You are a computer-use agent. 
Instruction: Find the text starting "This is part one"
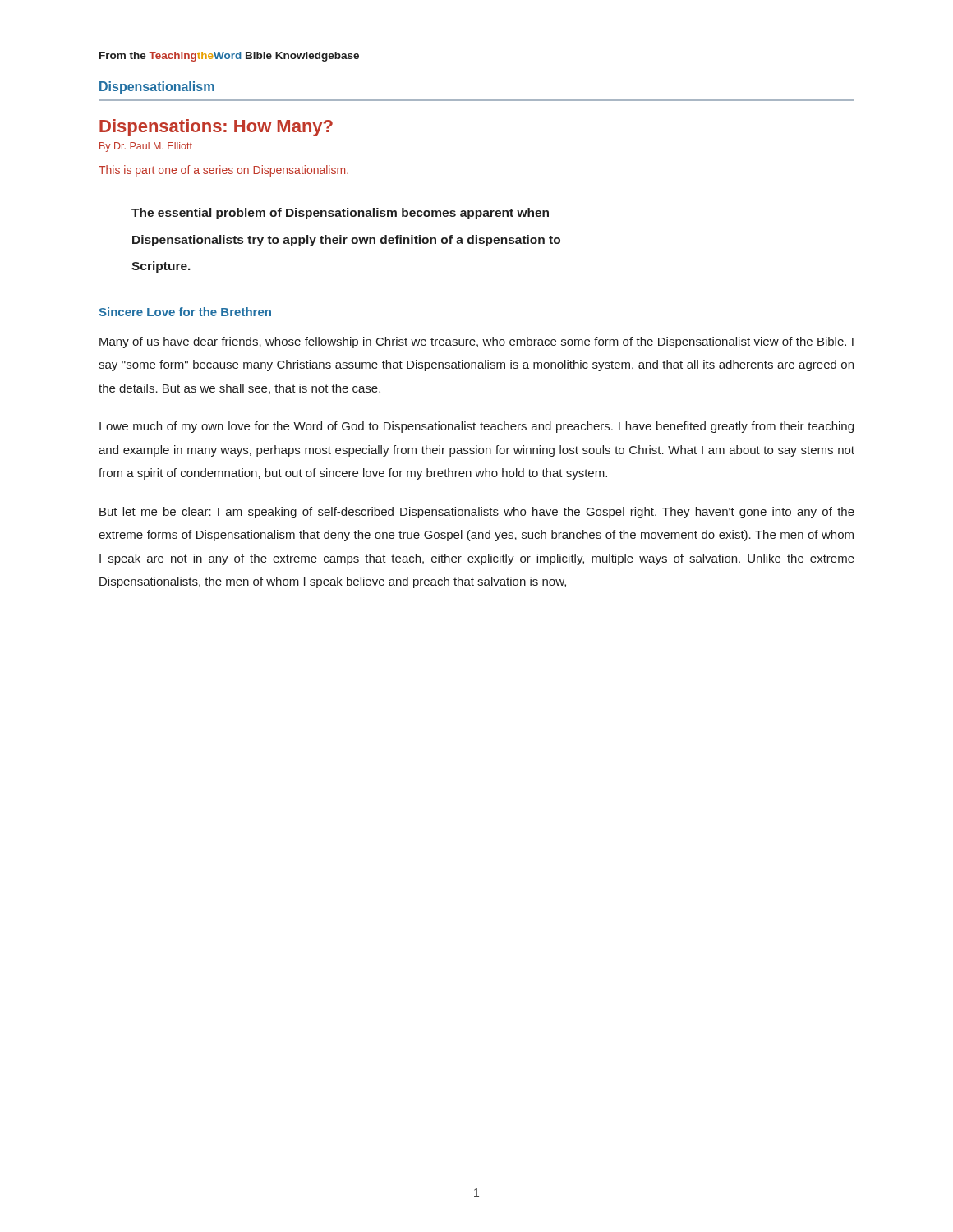pyautogui.click(x=224, y=170)
